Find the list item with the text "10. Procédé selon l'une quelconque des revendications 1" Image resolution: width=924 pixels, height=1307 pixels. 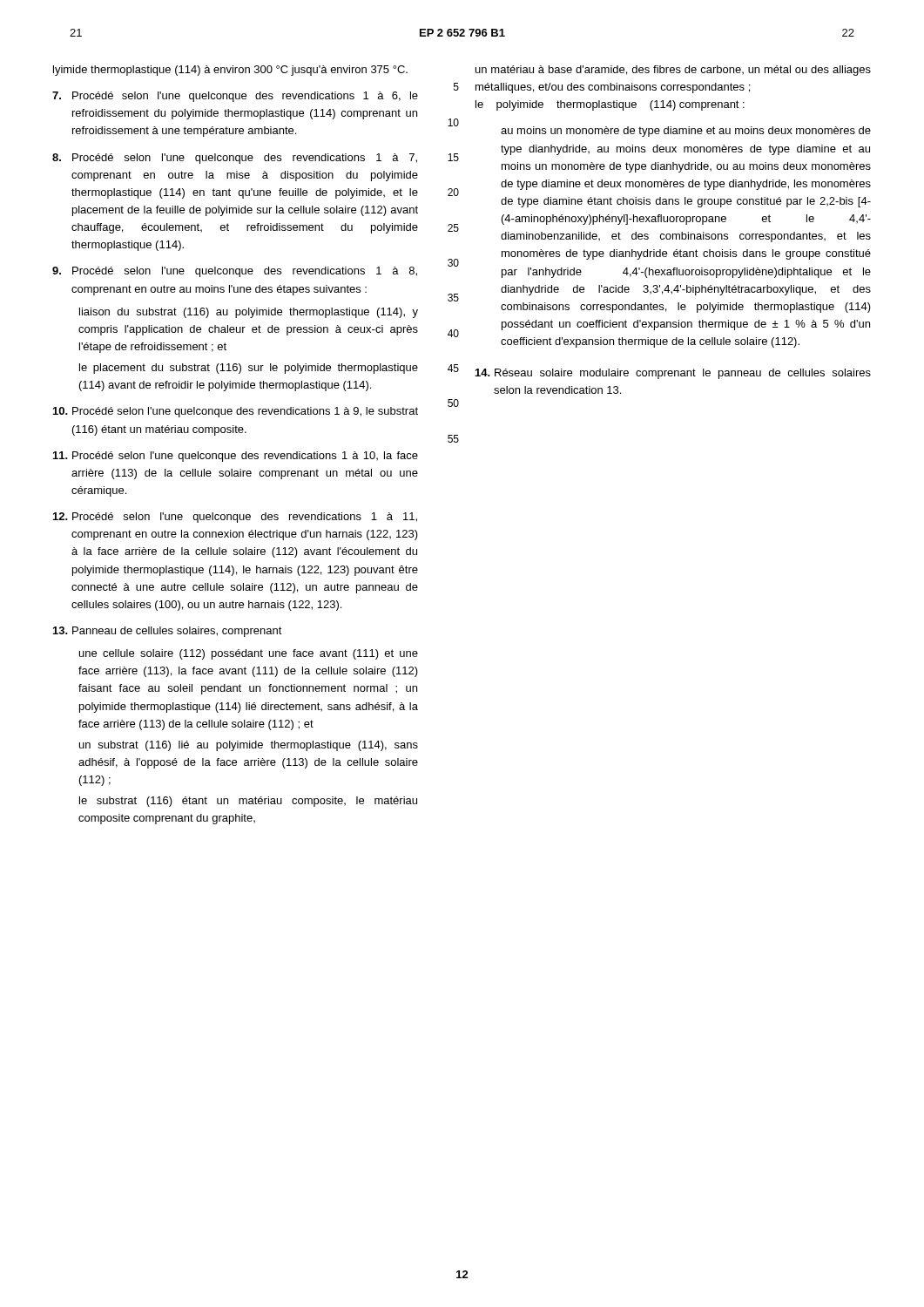(235, 420)
